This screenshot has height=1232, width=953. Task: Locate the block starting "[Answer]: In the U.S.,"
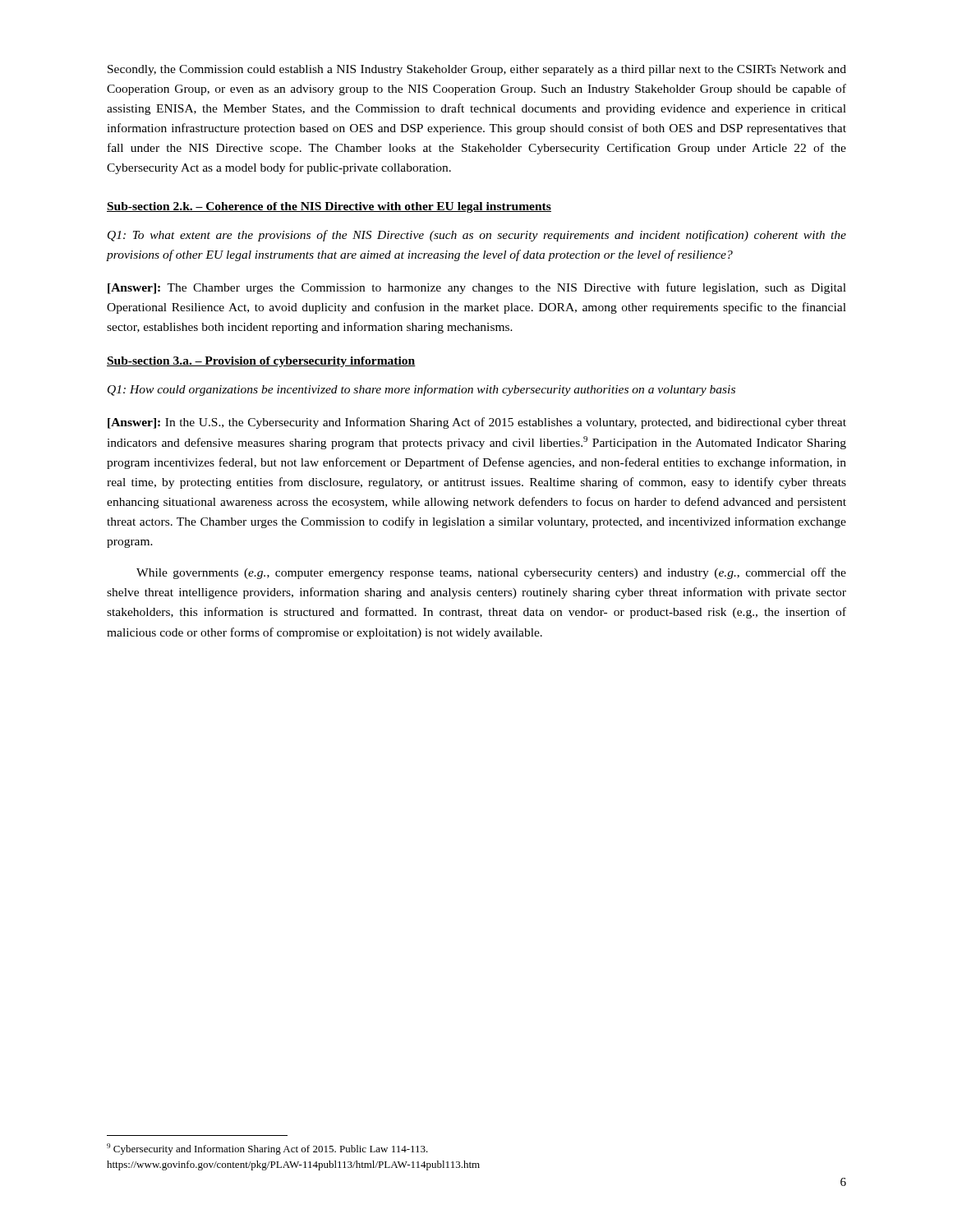point(476,482)
